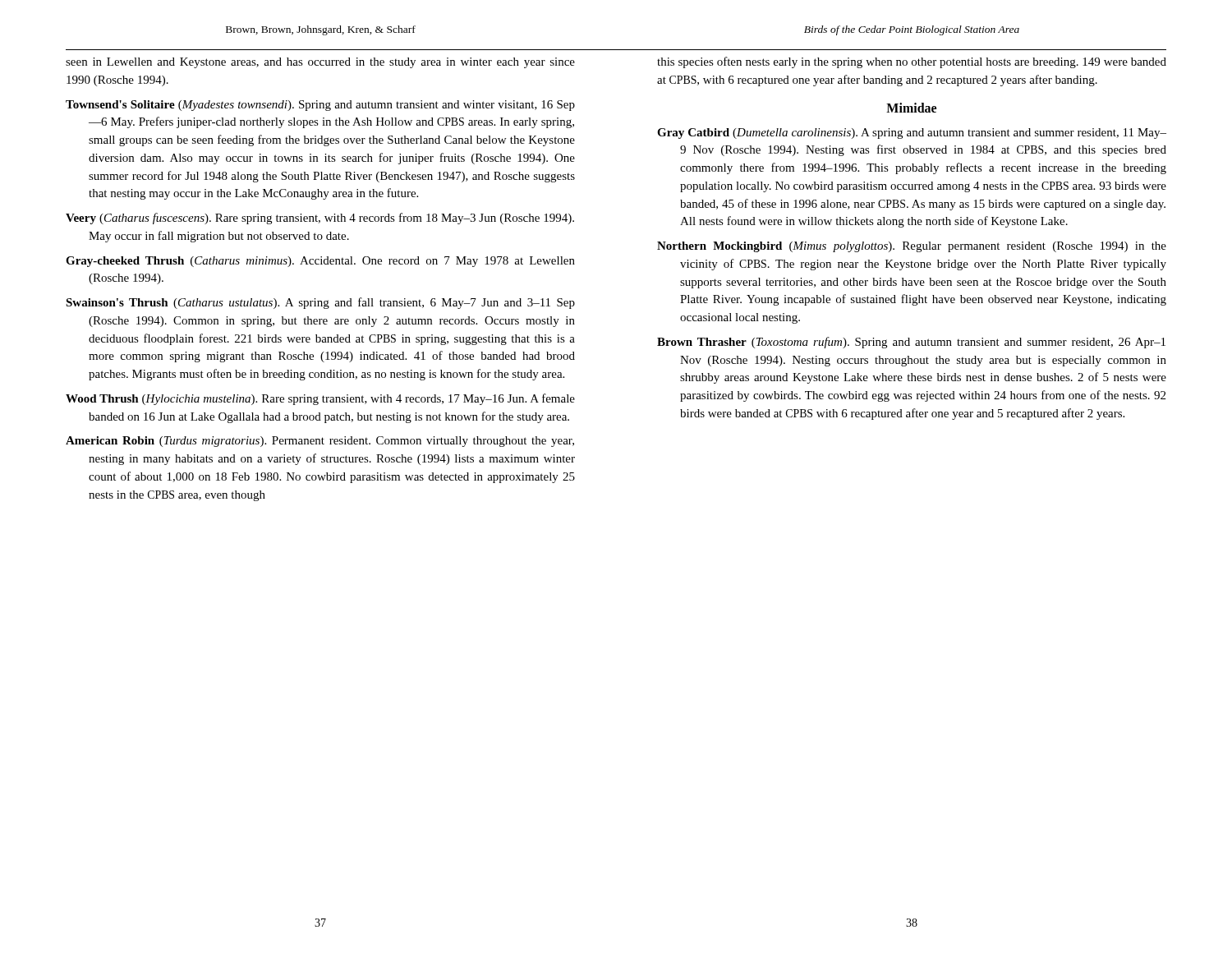Screen dimensions: 953x1232
Task: Navigate to the element starting "Gray Catbird (Dumetella"
Action: 912,177
